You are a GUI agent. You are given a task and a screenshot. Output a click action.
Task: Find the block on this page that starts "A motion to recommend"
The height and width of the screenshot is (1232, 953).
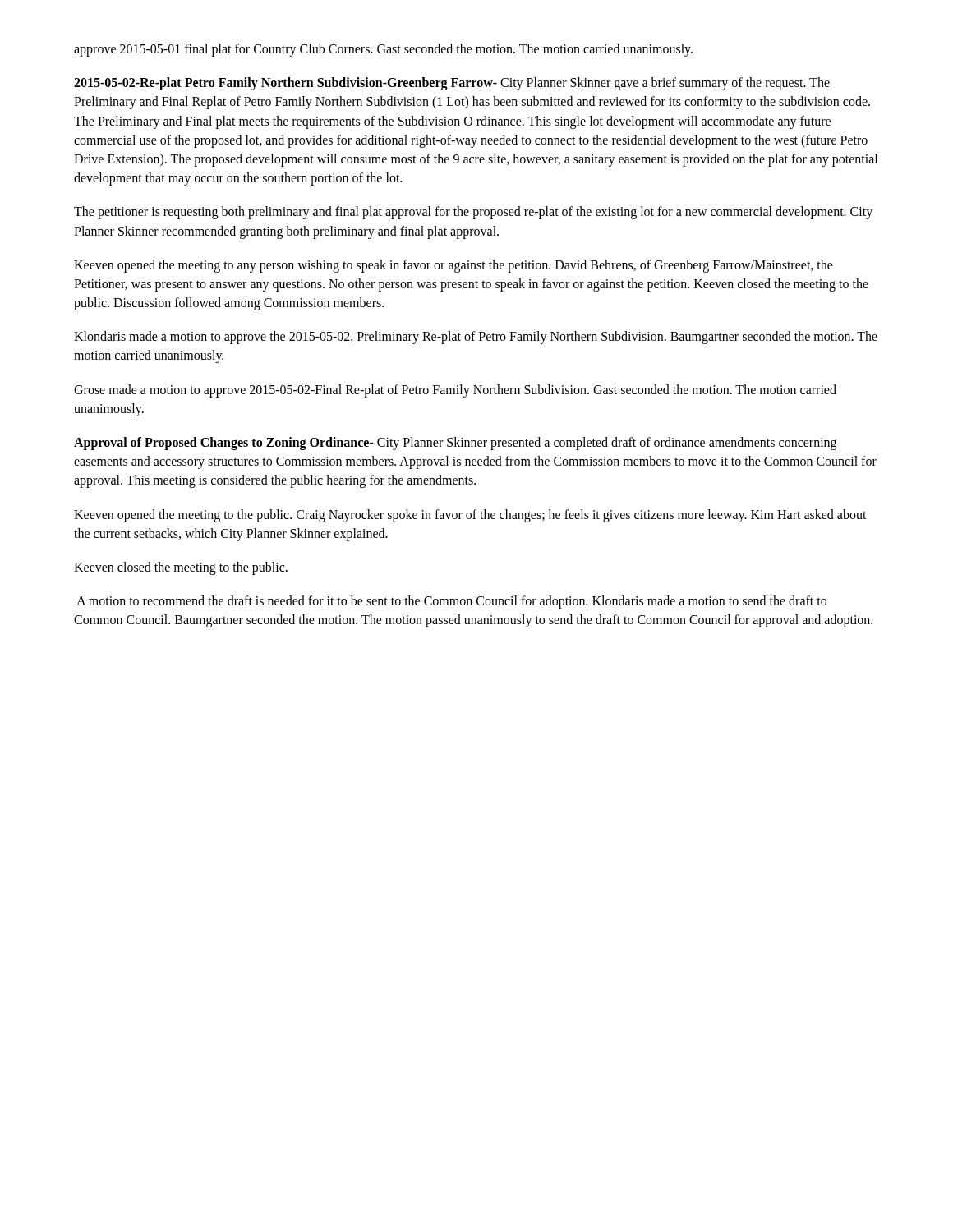point(474,610)
